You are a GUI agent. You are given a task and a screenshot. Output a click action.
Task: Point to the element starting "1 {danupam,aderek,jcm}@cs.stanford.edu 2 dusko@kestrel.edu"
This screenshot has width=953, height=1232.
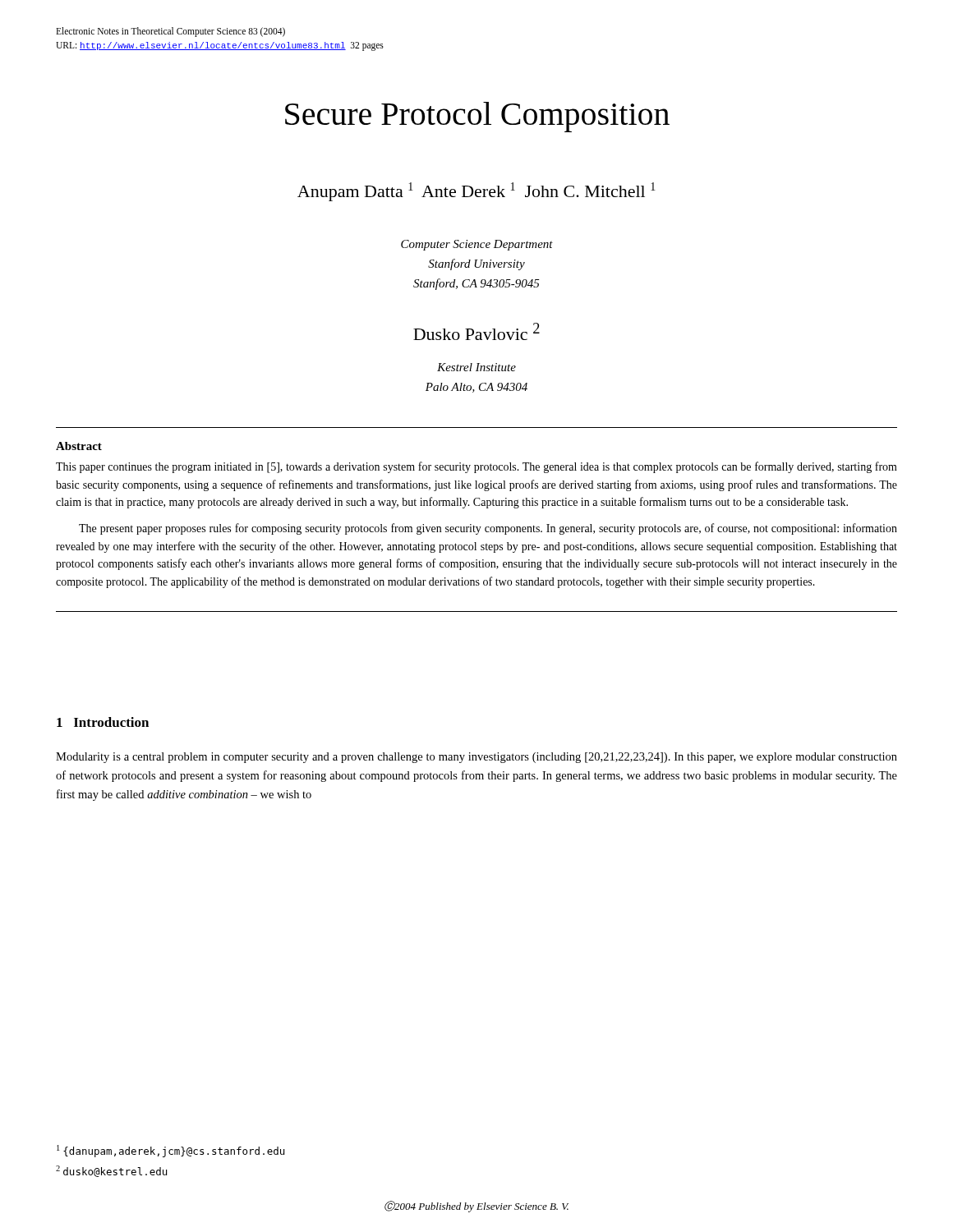170,1151
